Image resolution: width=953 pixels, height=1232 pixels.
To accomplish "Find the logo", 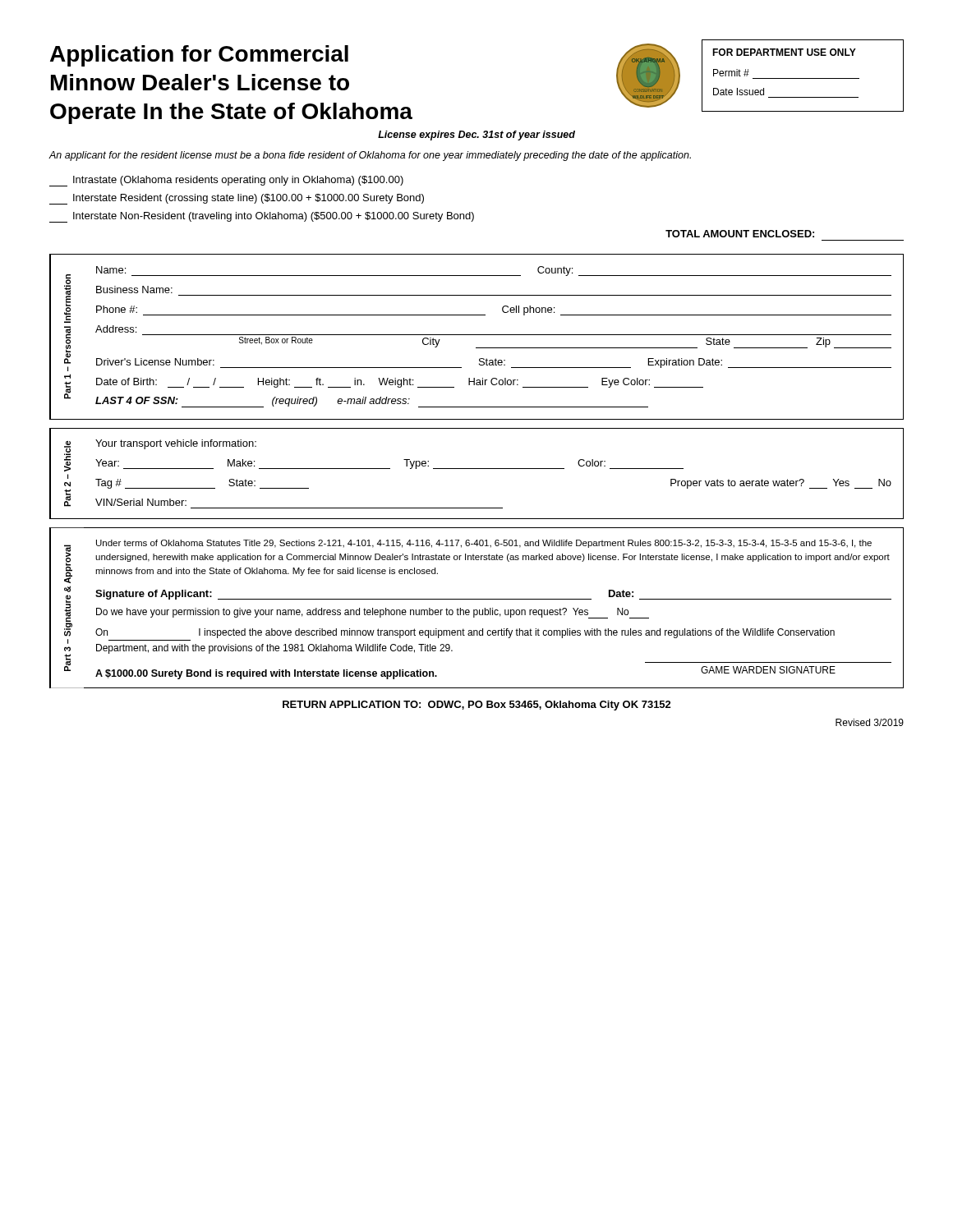I will 648,74.
